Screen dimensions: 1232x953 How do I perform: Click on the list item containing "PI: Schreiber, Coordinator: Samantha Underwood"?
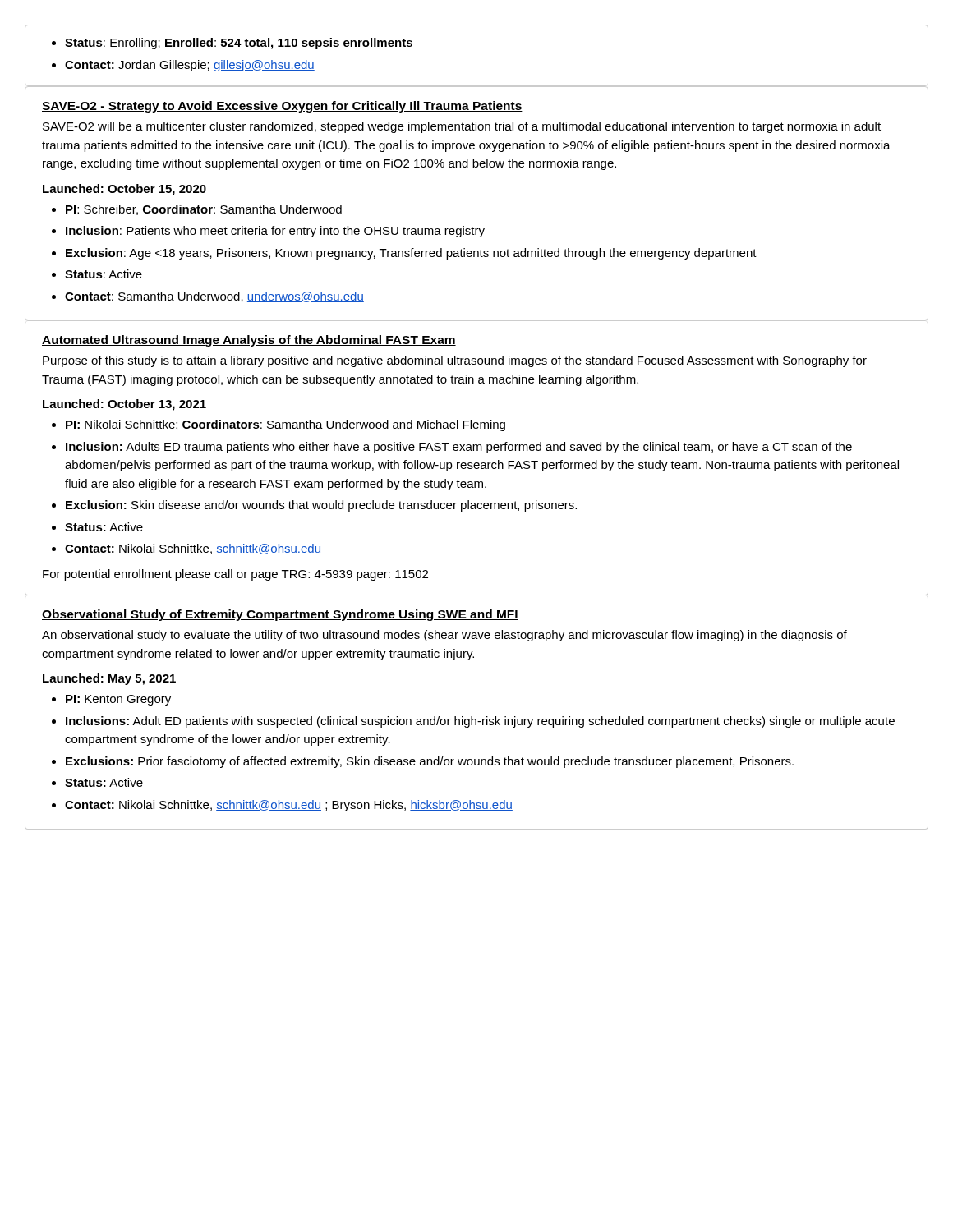[204, 209]
